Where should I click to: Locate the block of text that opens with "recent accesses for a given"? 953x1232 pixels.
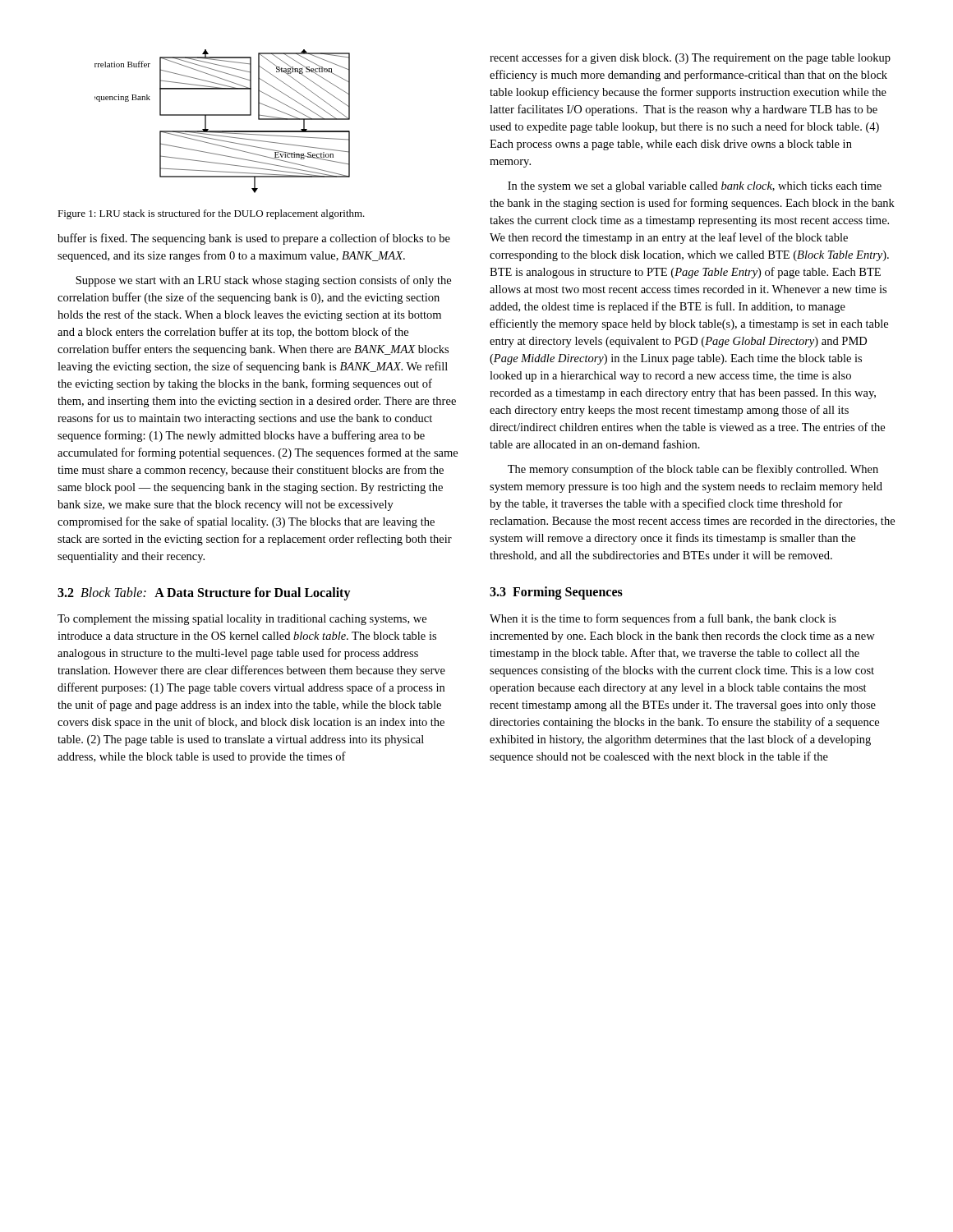(690, 109)
